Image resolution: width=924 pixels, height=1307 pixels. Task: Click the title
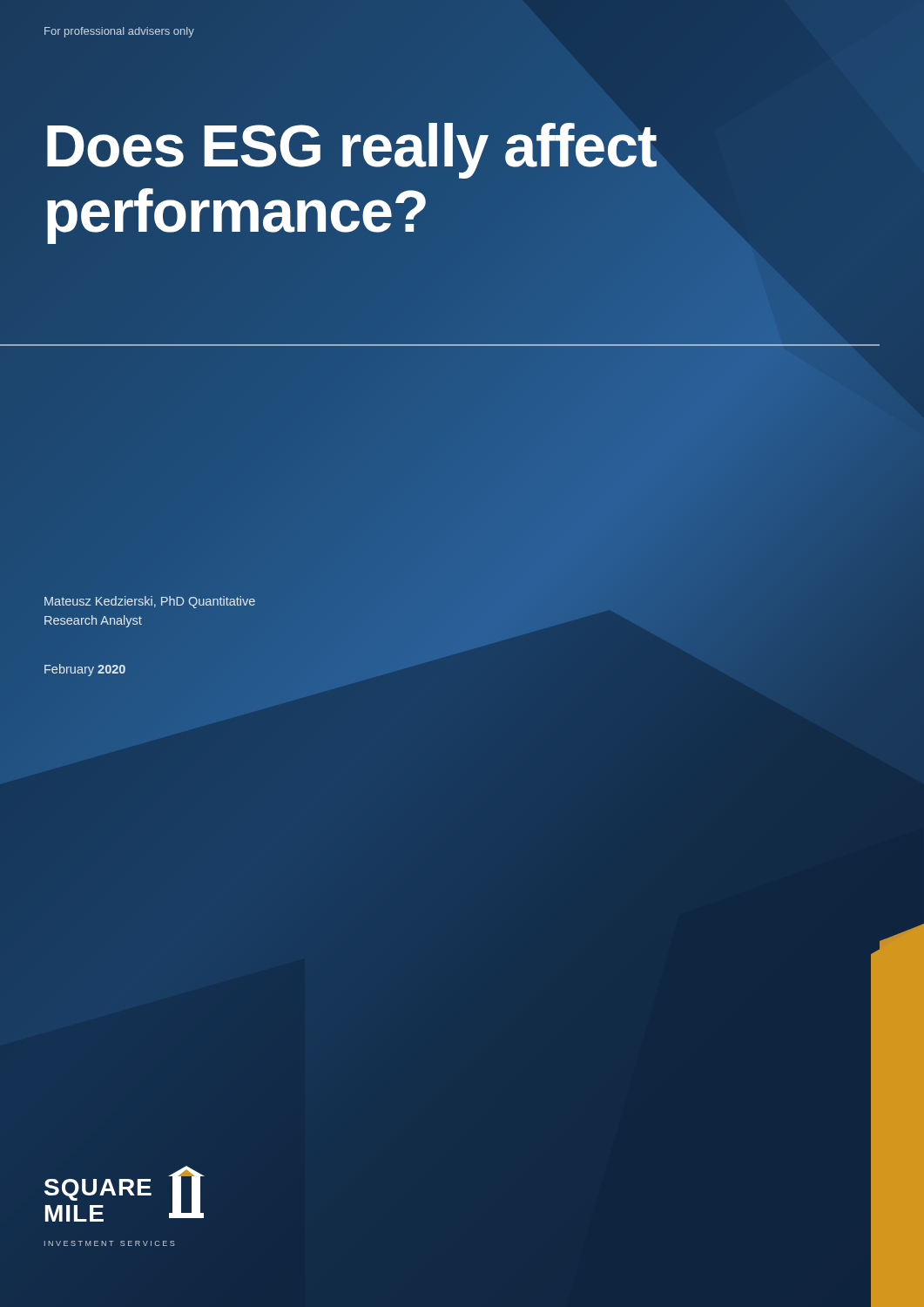370,178
